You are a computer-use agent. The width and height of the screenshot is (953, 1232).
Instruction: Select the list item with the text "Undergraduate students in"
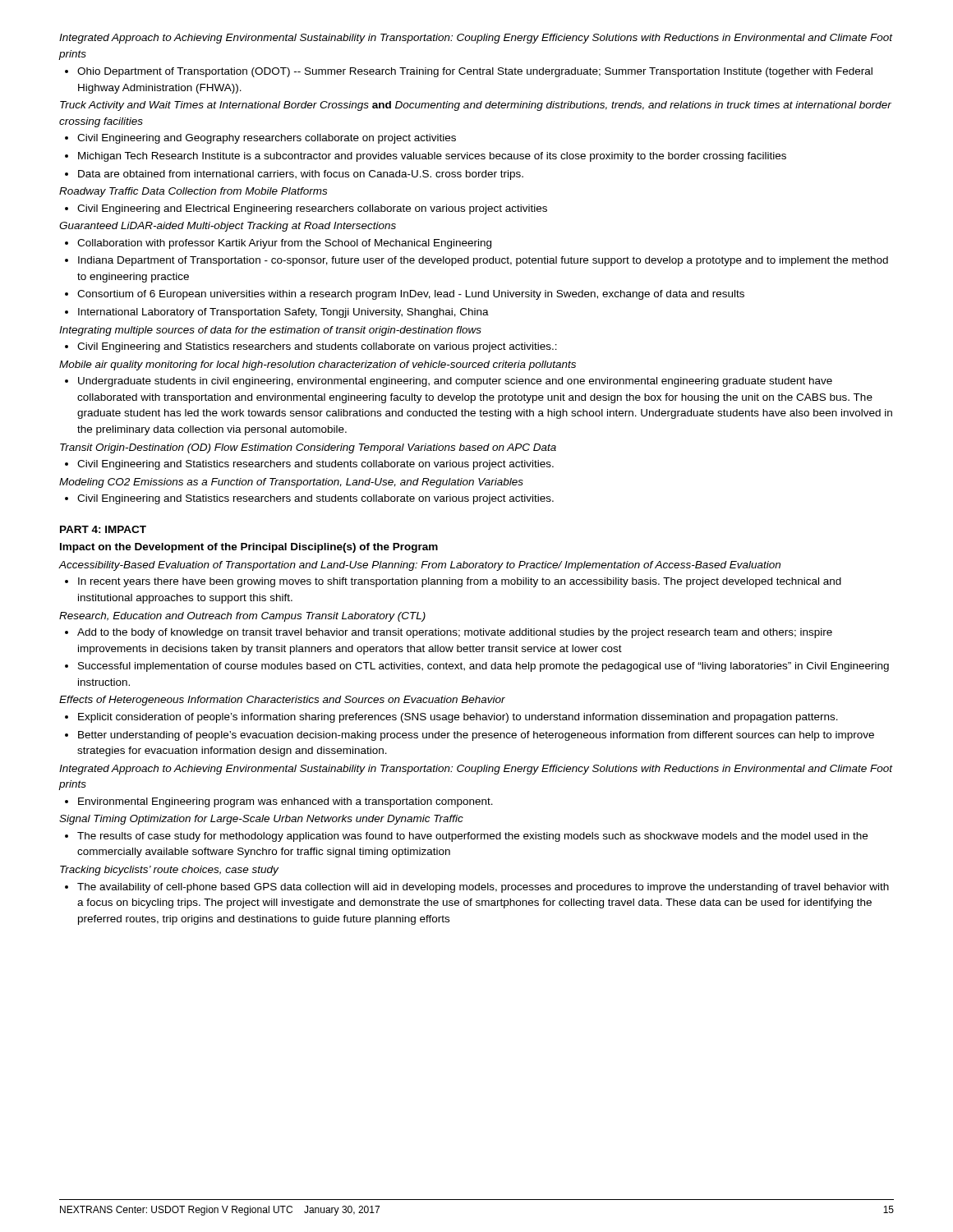point(485,405)
